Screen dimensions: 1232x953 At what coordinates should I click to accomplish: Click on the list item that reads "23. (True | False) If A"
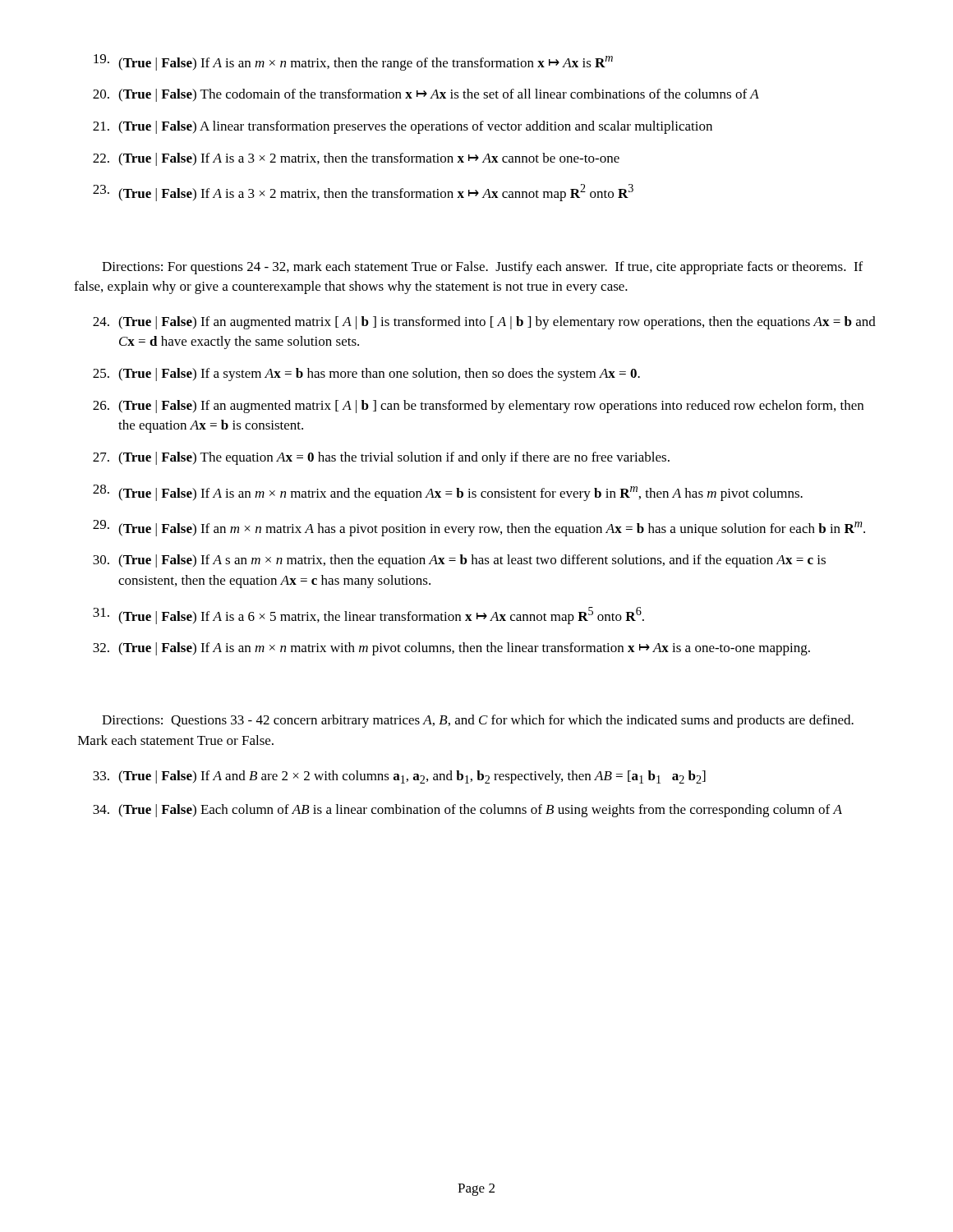point(476,192)
